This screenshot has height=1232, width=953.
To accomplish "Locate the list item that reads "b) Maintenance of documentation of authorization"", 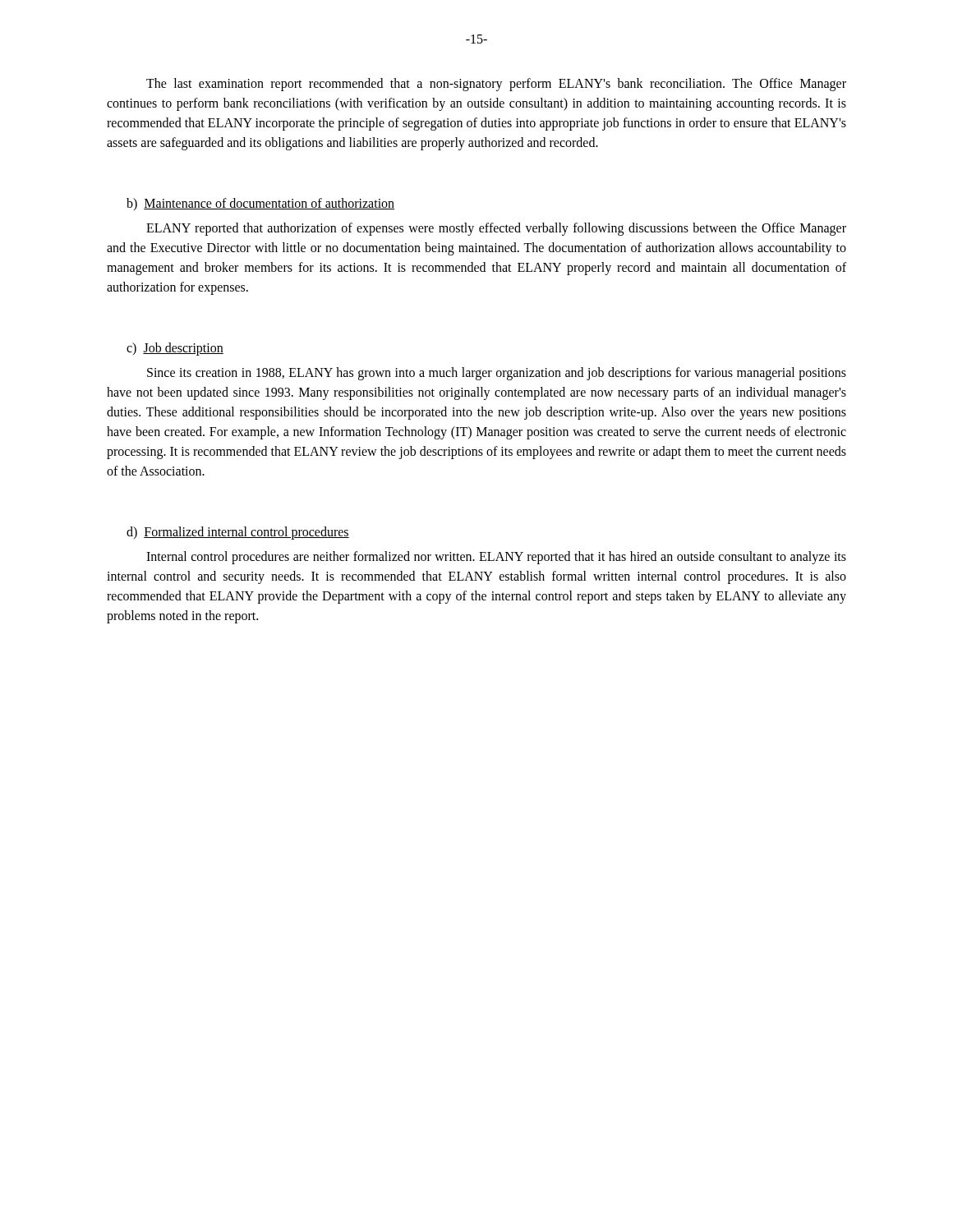I will [251, 203].
